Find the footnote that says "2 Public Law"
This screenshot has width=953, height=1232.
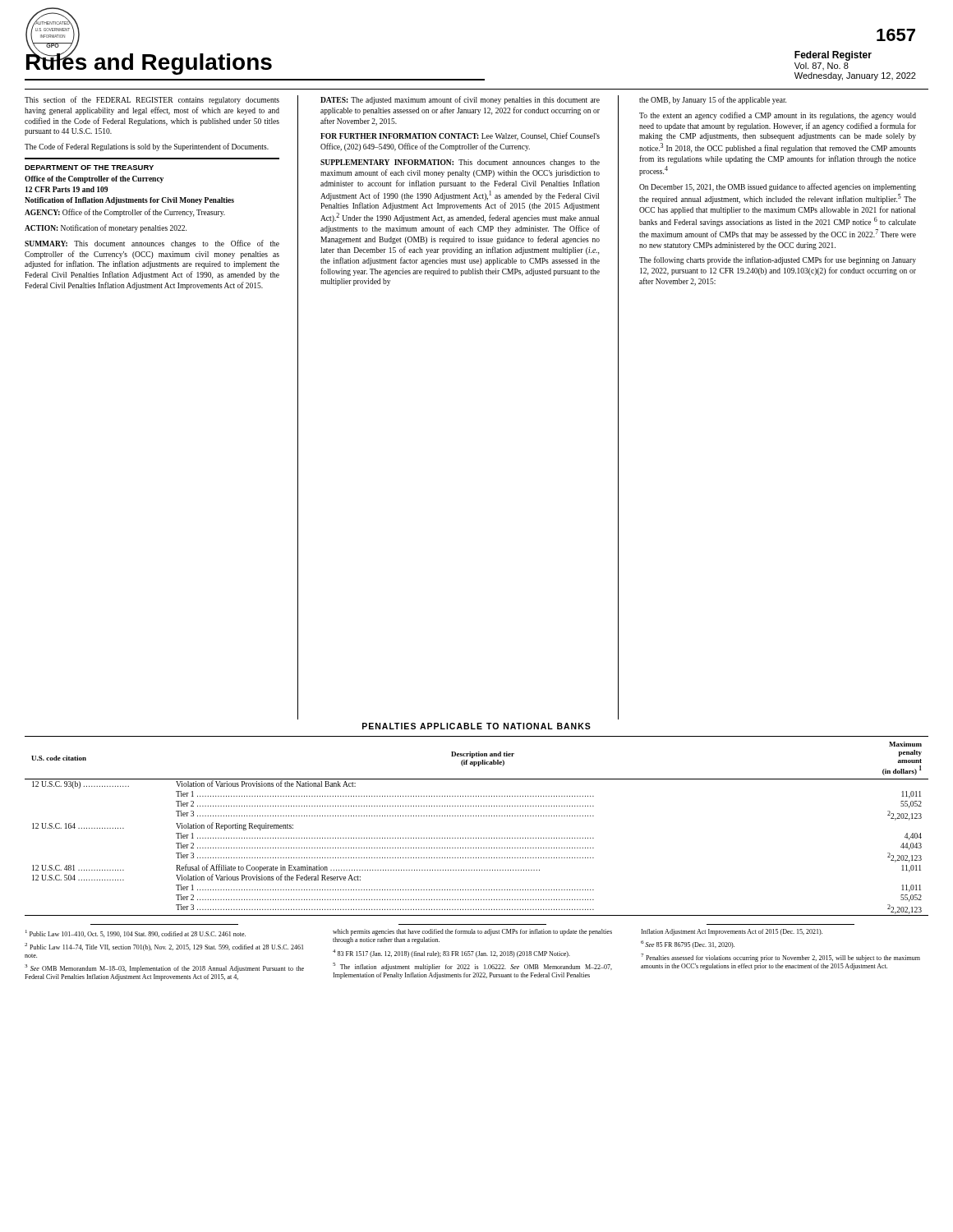pos(164,950)
